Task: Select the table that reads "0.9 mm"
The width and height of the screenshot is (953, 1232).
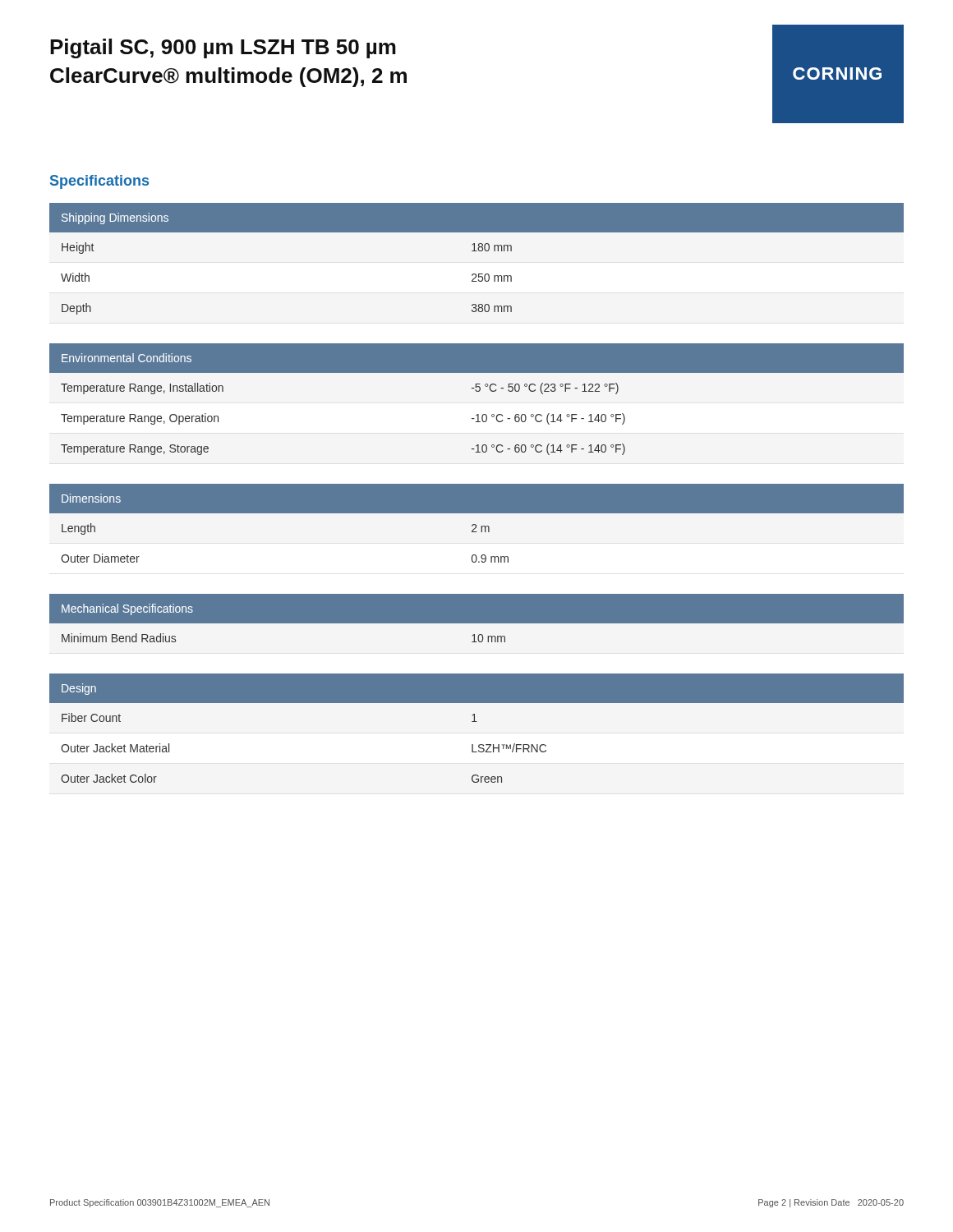Action: (476, 529)
